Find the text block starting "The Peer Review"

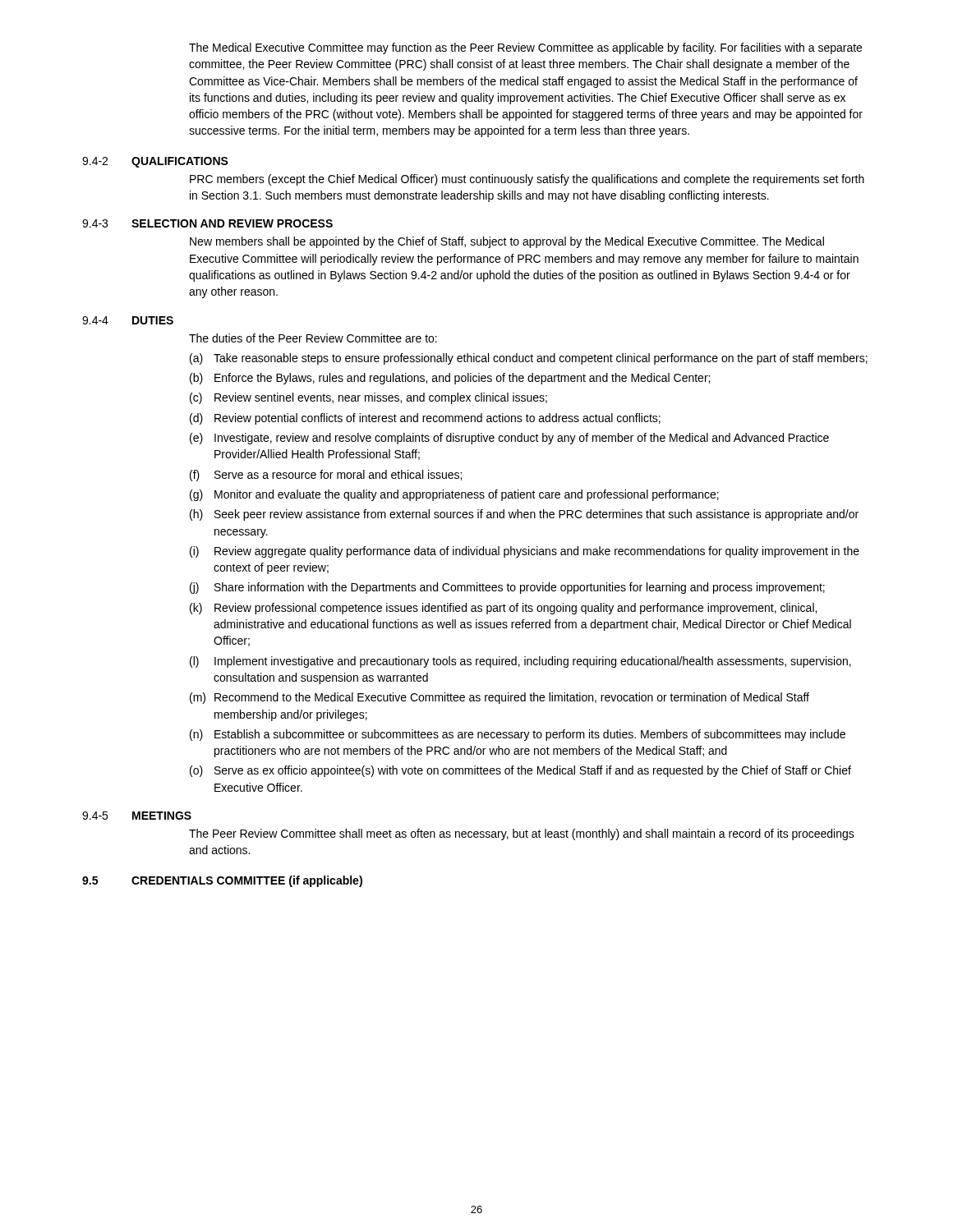coord(522,842)
